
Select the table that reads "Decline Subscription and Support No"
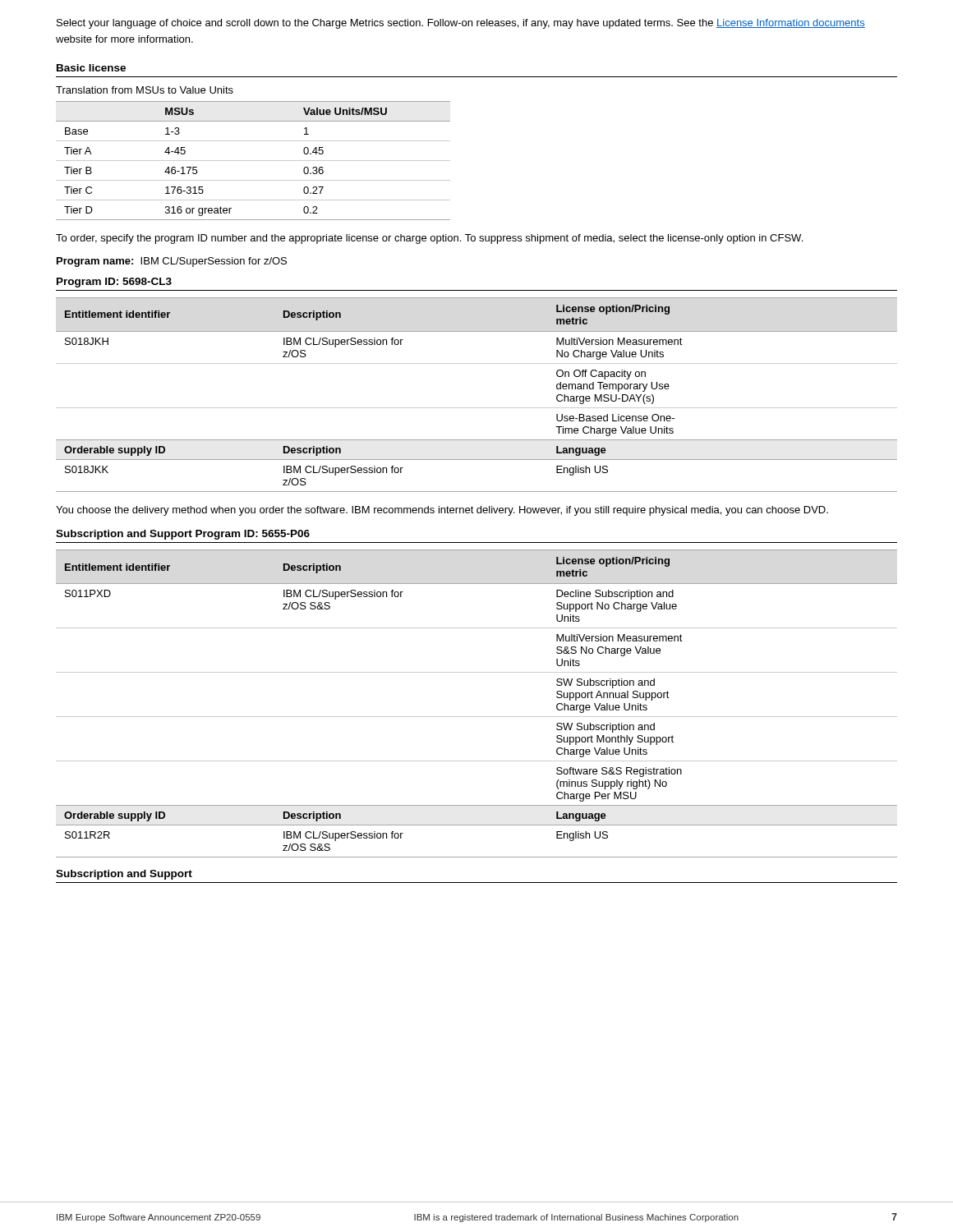click(x=476, y=703)
